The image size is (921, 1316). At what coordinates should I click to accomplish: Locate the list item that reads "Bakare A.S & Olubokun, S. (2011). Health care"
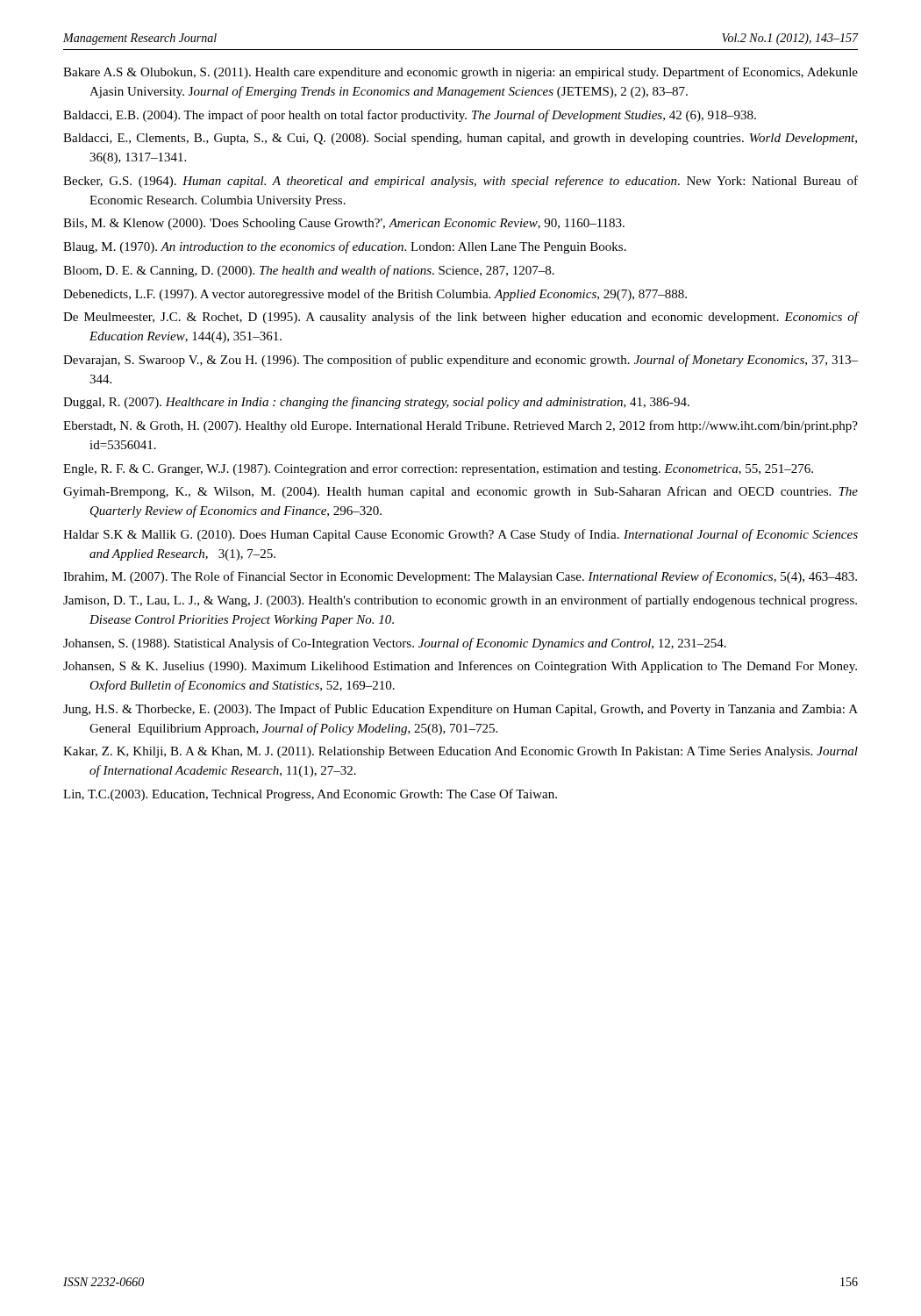pyautogui.click(x=460, y=81)
